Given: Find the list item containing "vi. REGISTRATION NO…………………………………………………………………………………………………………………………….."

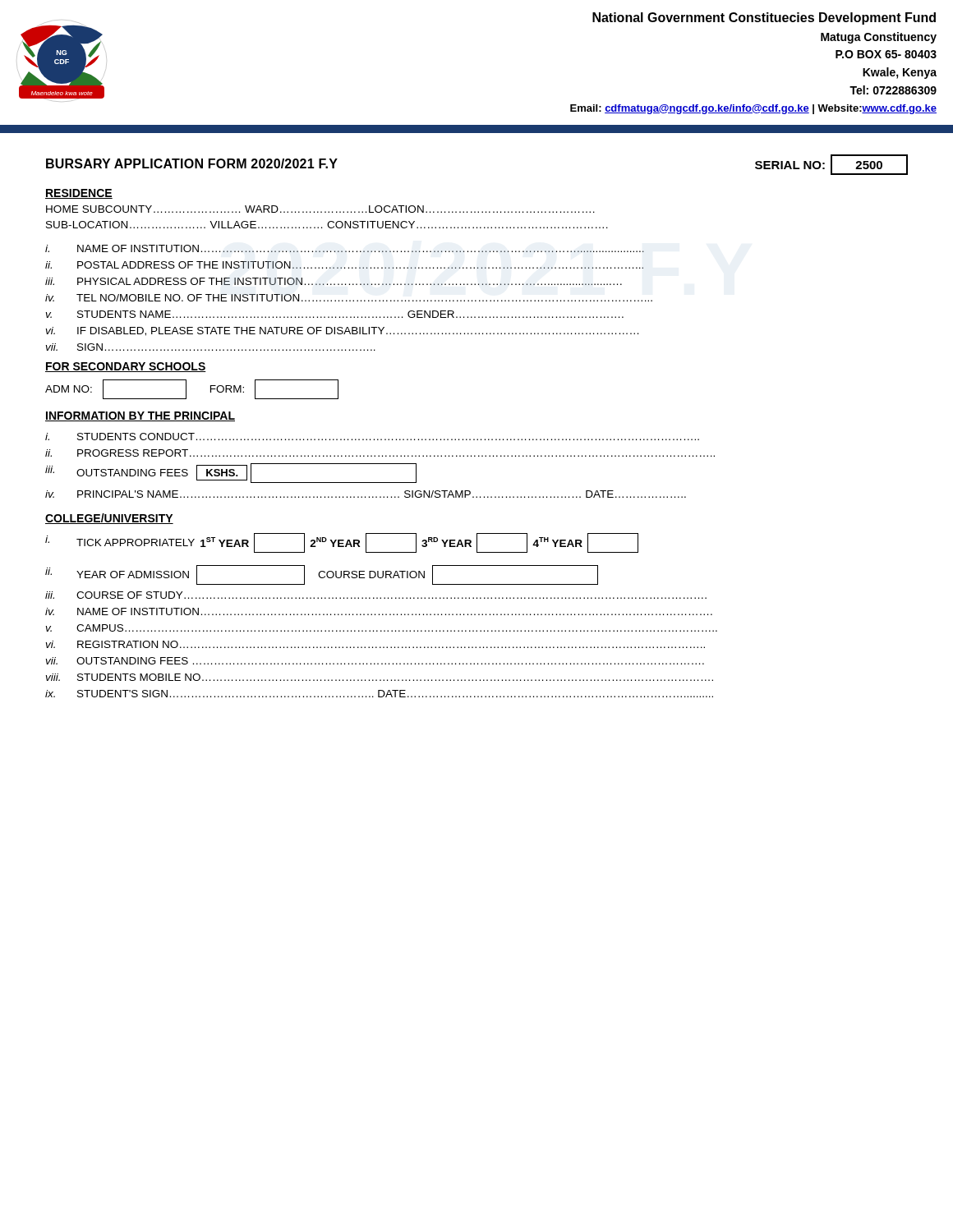Looking at the screenshot, I should tap(476, 644).
